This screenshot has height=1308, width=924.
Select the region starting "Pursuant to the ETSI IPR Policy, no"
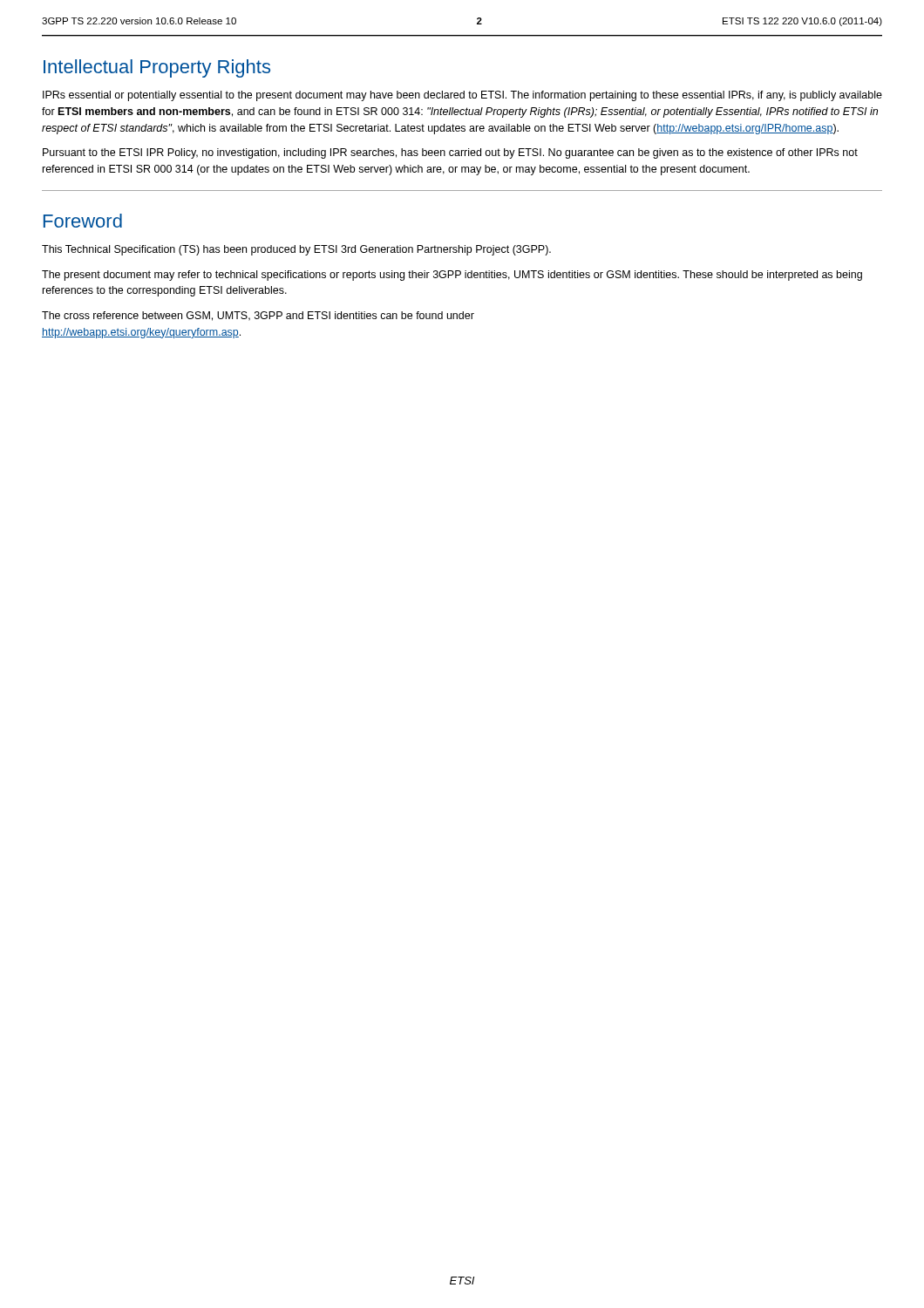click(x=450, y=161)
